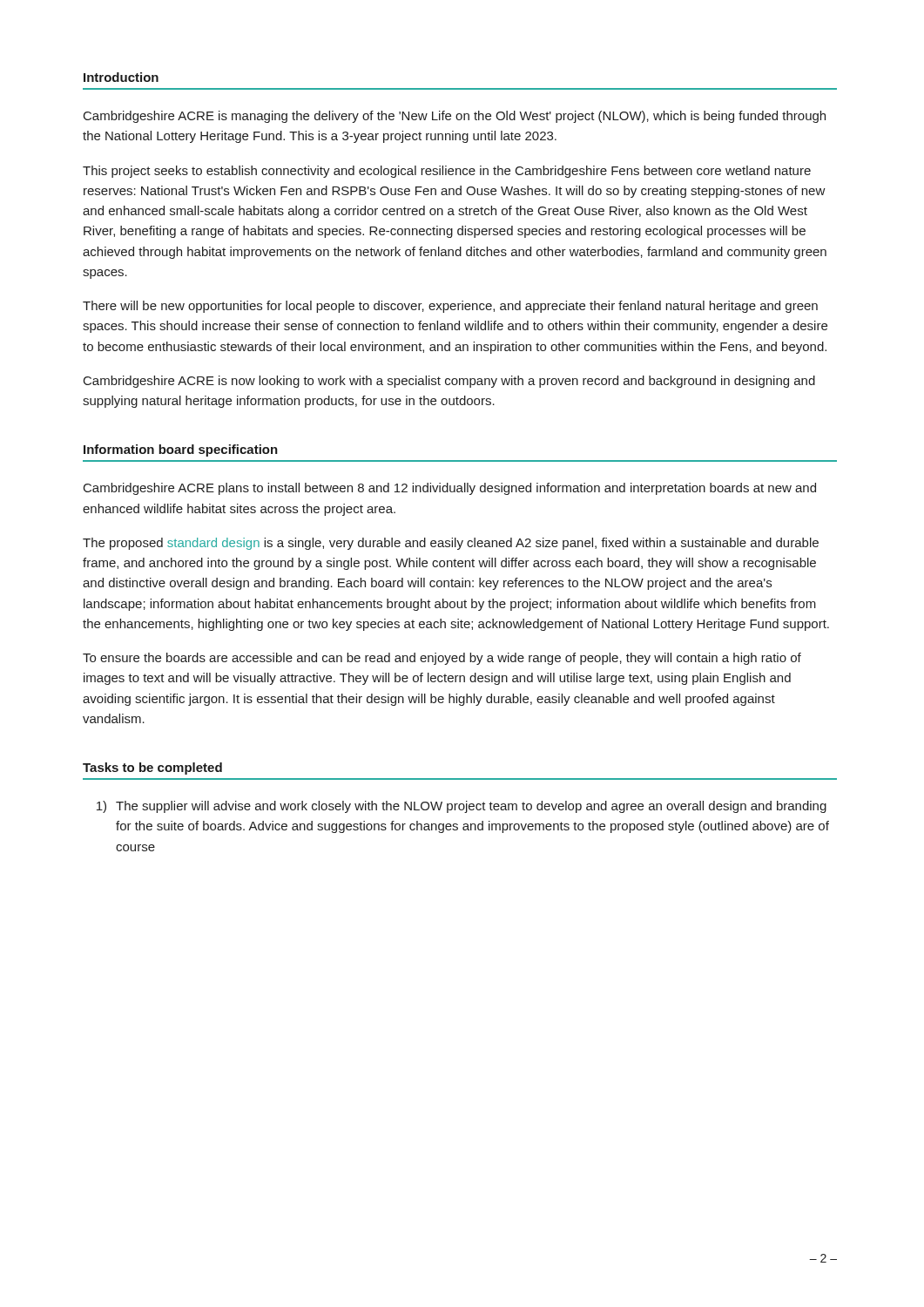
Task: Click on the text block containing "The proposed standard design is a single, very"
Action: coord(456,583)
